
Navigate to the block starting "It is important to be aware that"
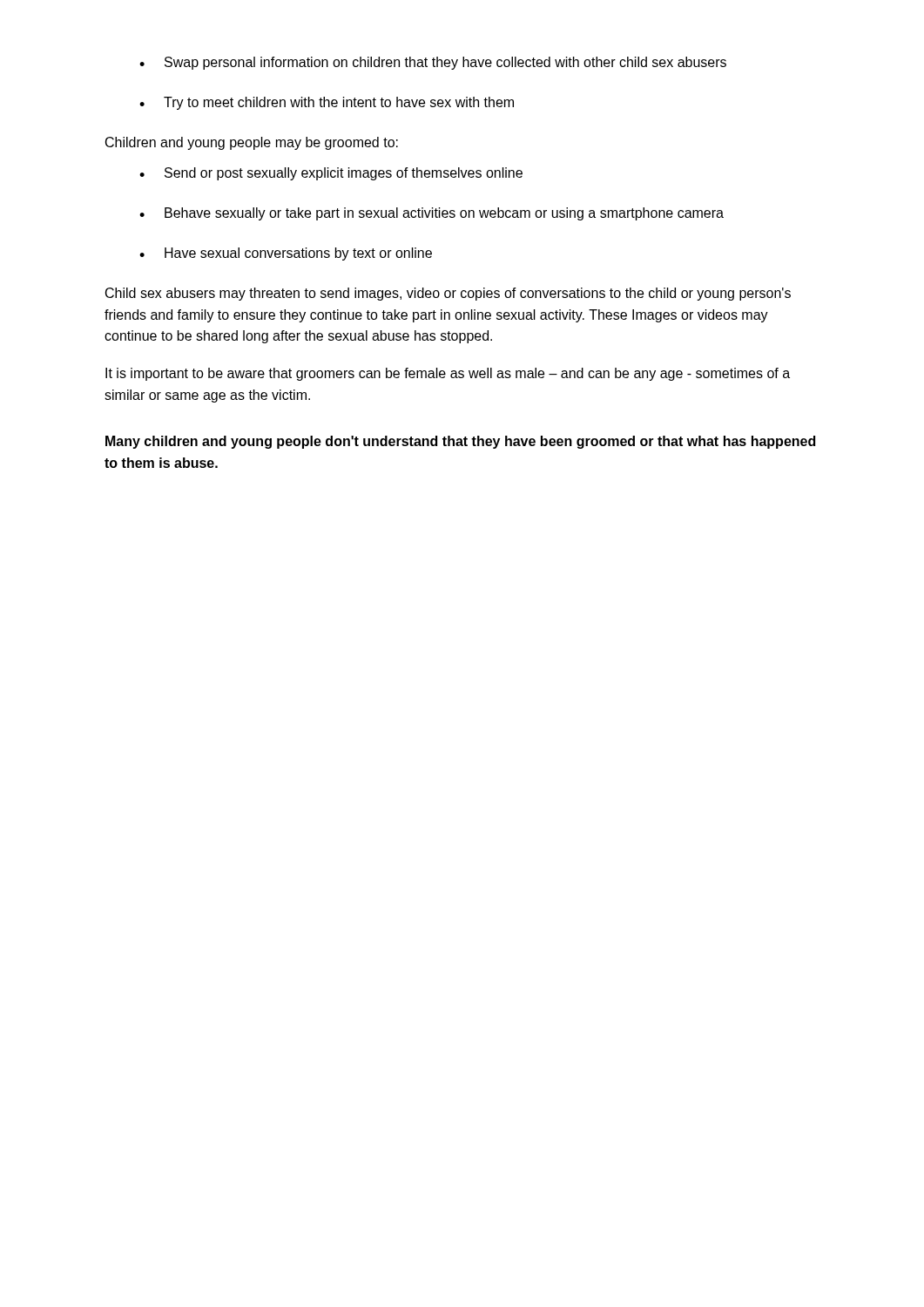(447, 384)
